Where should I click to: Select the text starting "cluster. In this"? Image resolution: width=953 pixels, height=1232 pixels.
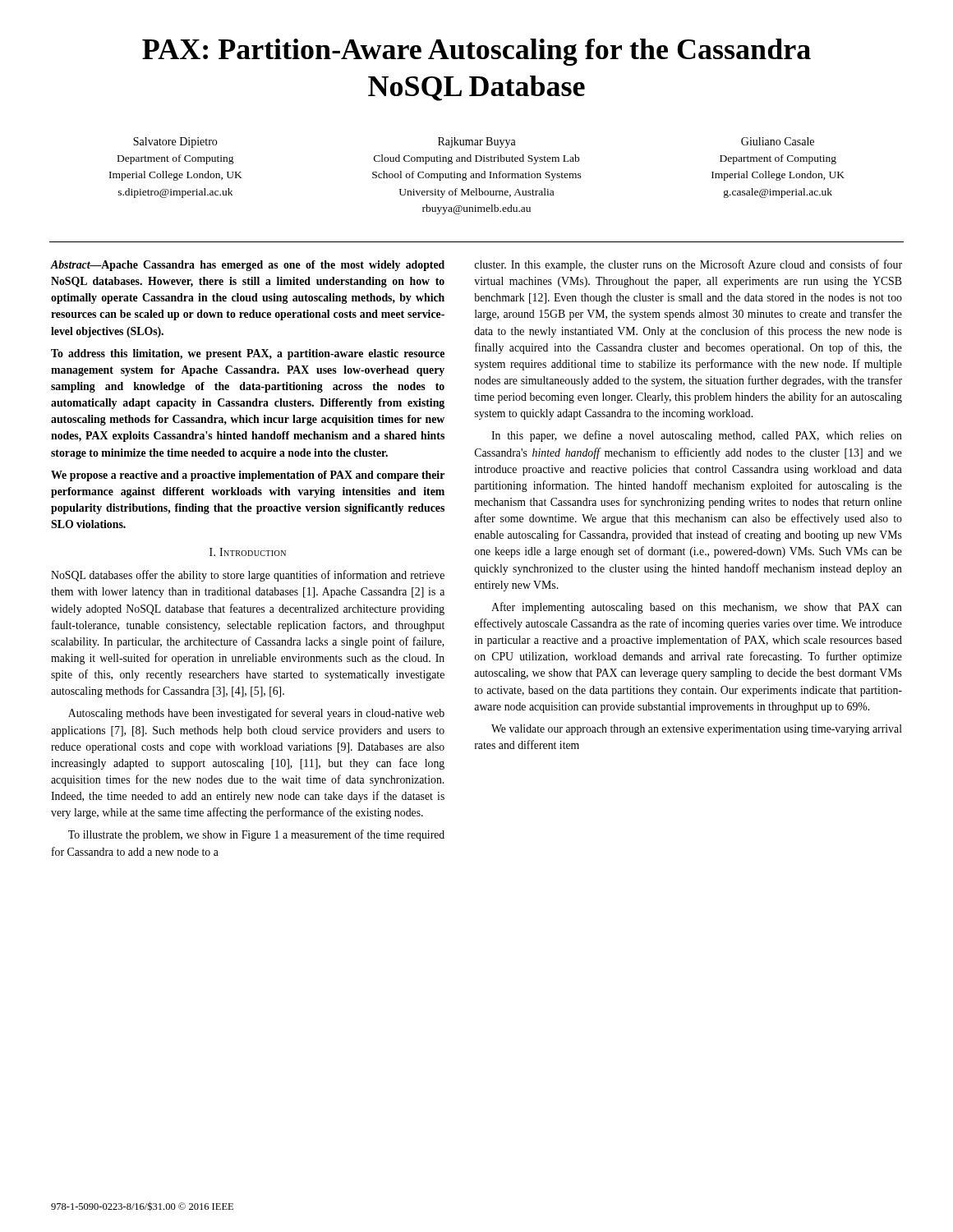click(x=688, y=506)
